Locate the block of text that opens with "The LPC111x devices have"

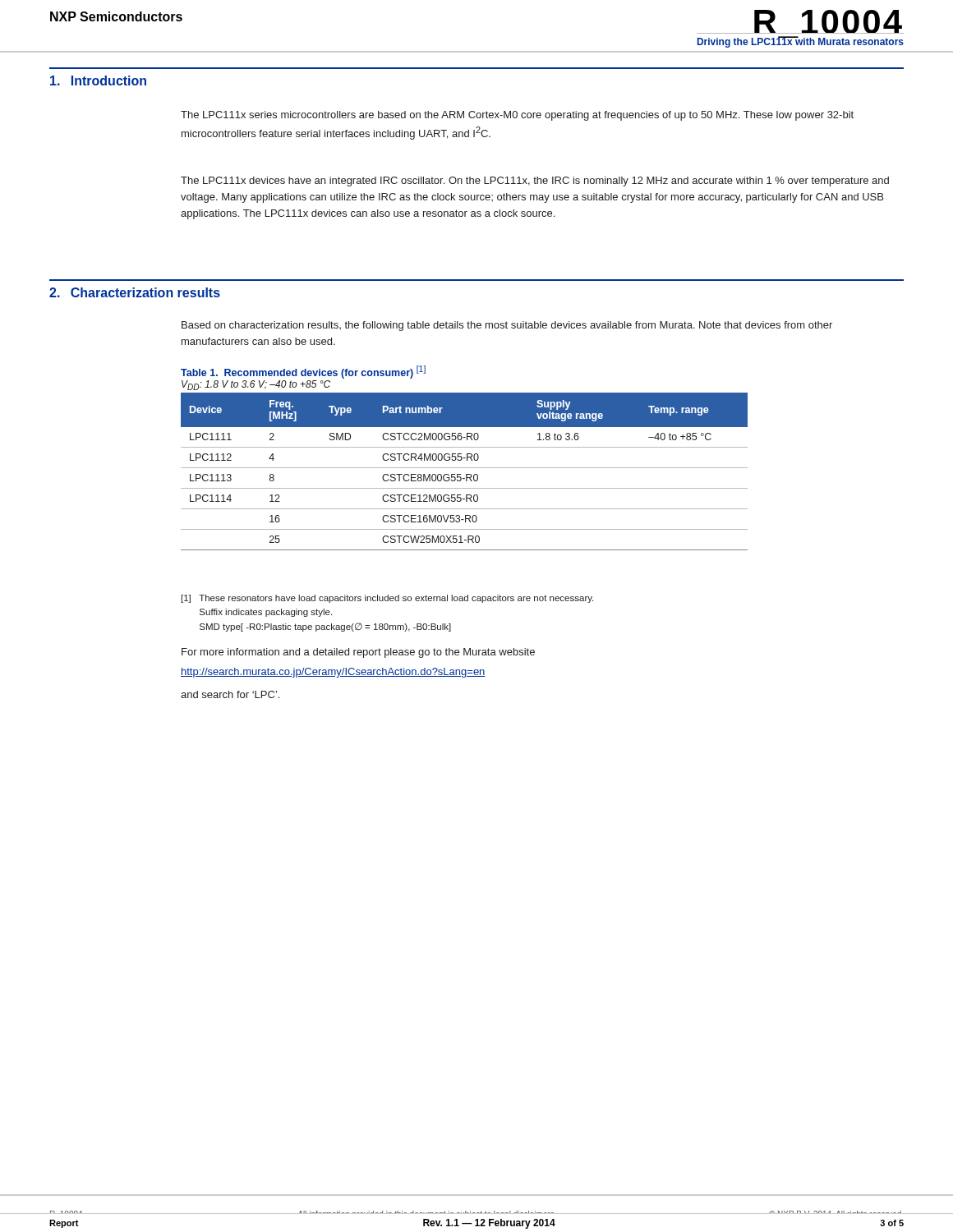[x=542, y=197]
